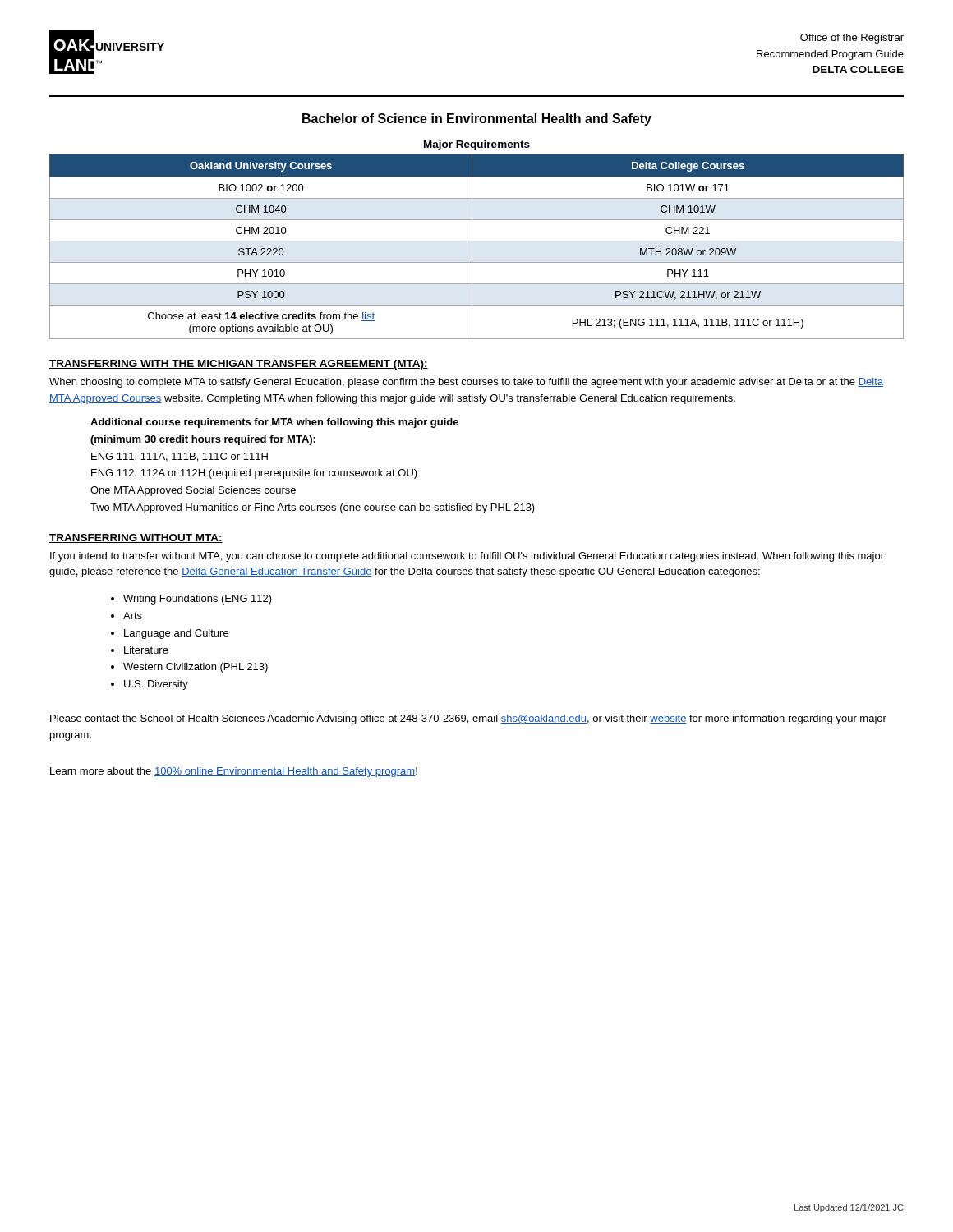Where is the passage that starts "If you intend to transfer"?
Image resolution: width=953 pixels, height=1232 pixels.
coord(467,564)
